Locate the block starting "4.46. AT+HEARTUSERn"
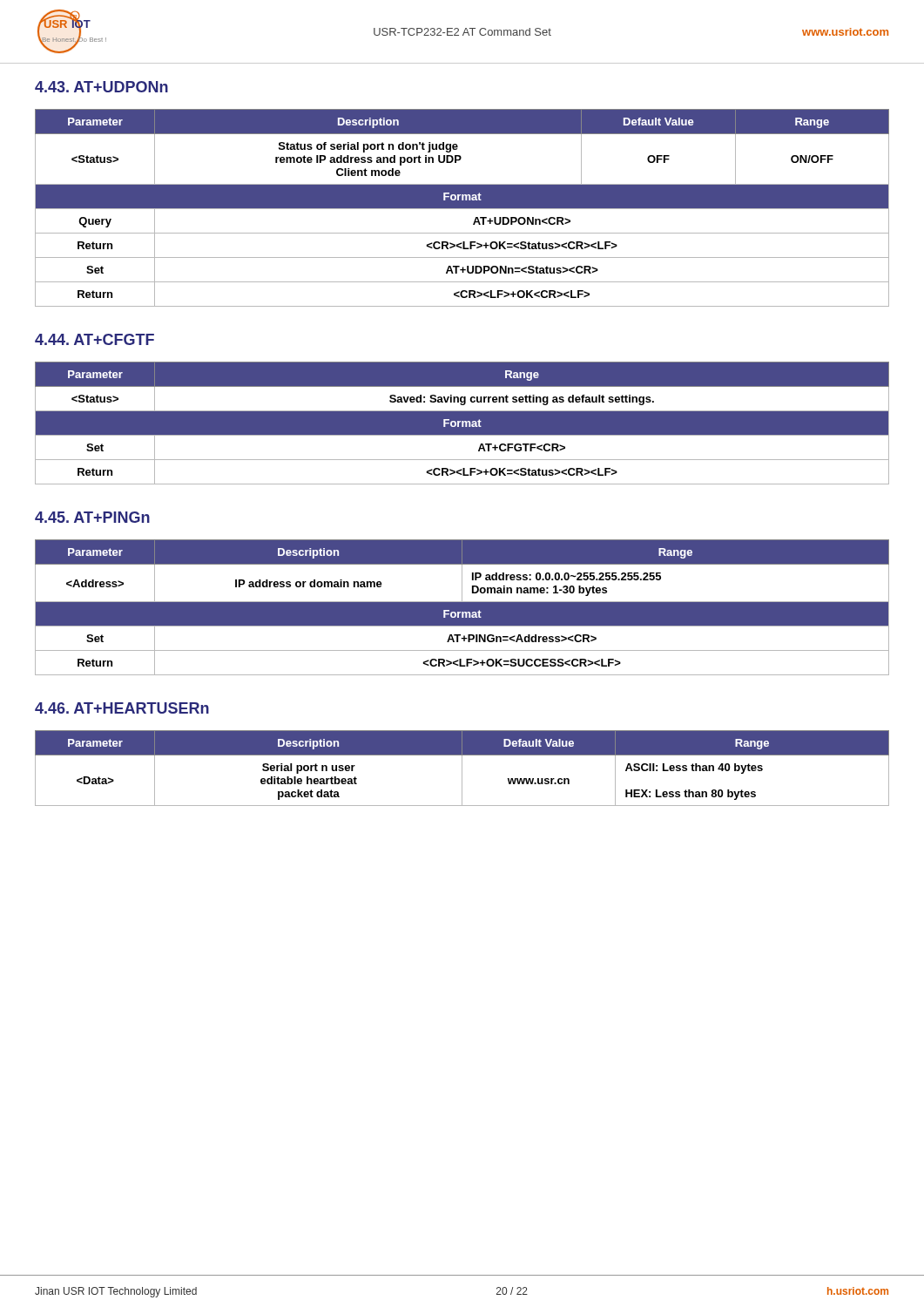This screenshot has width=924, height=1307. tap(122, 708)
